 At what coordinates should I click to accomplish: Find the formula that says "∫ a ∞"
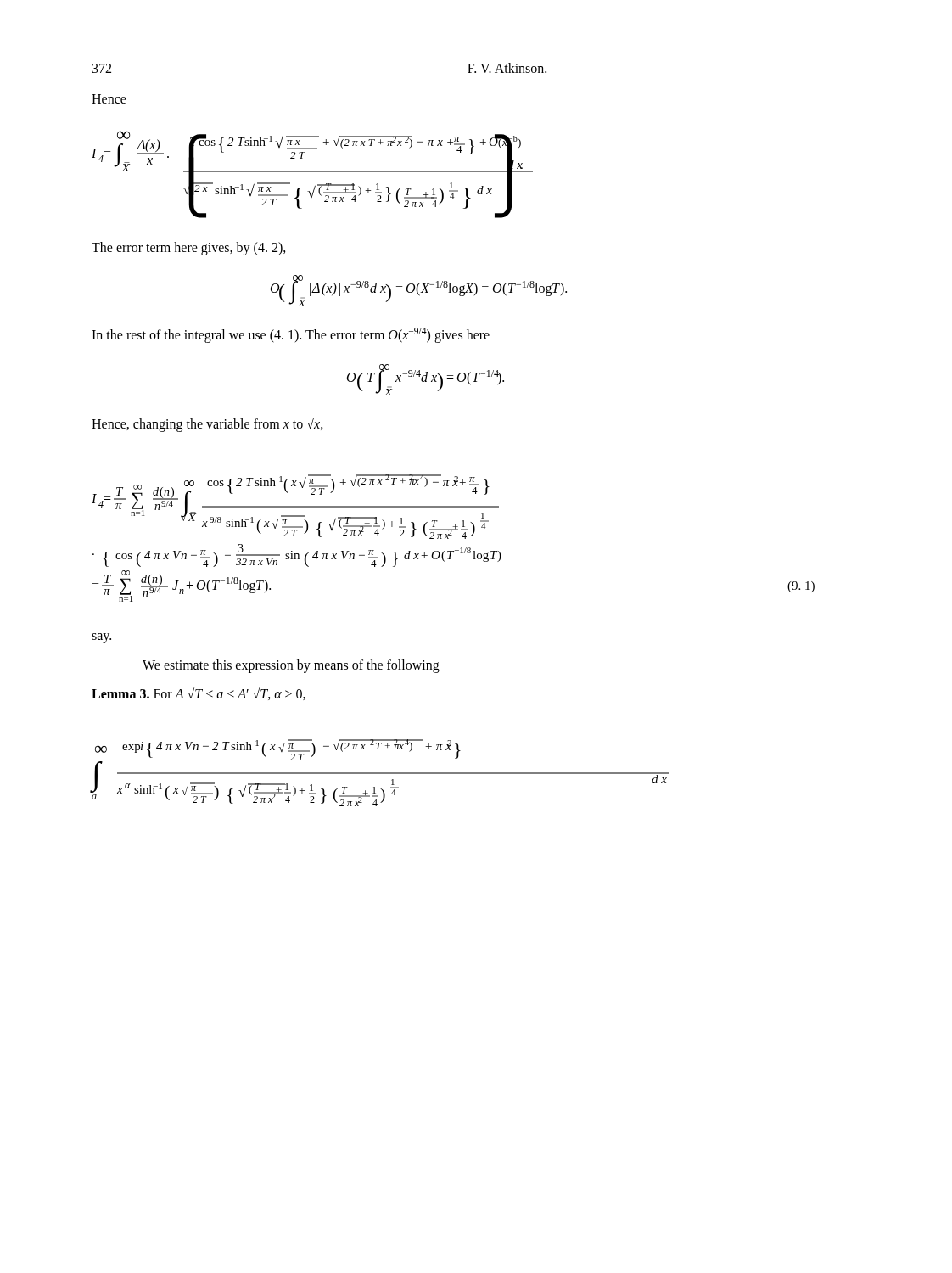pyautogui.click(x=473, y=773)
